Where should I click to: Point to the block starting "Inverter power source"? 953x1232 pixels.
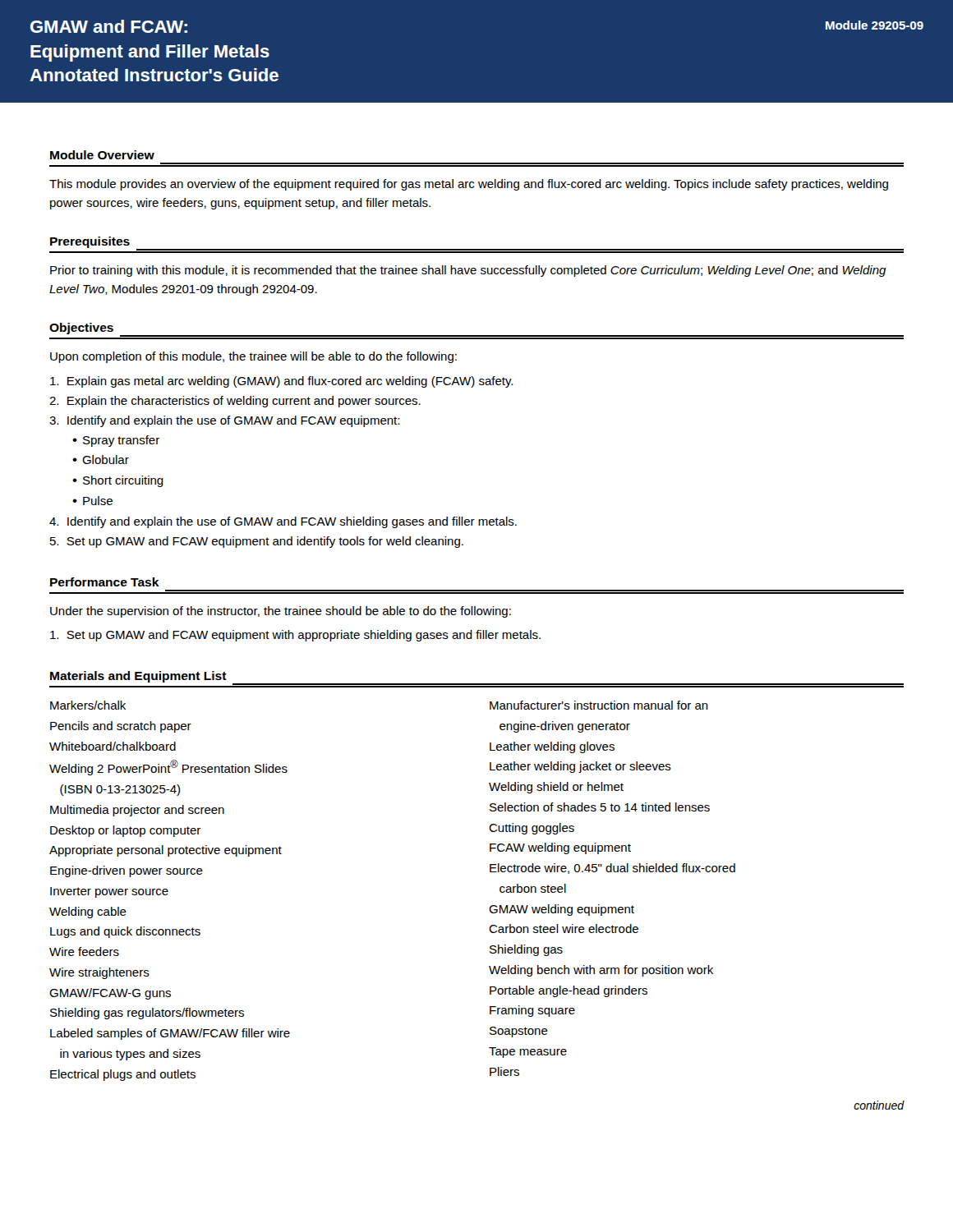[109, 891]
